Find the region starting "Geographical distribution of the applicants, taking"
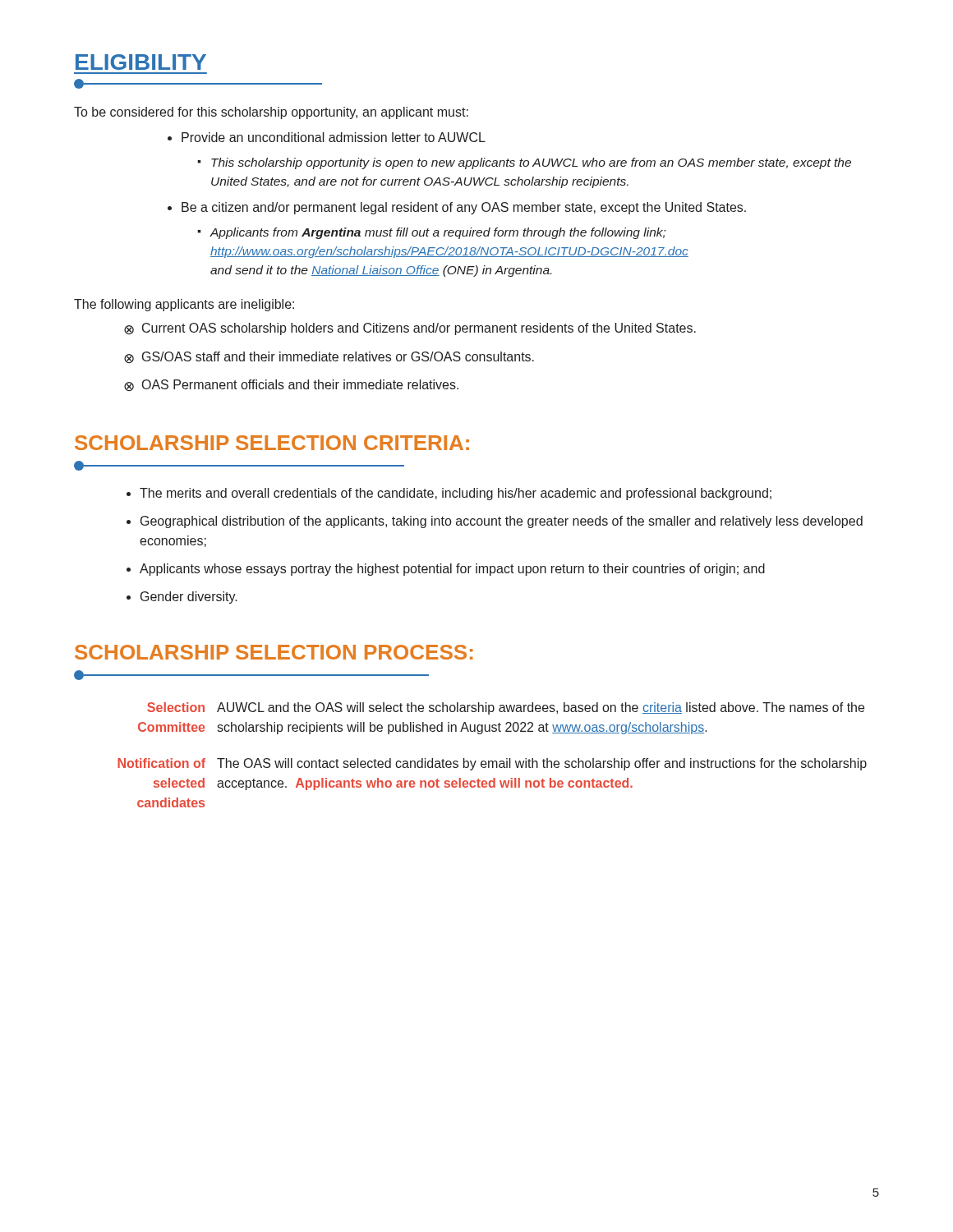This screenshot has width=953, height=1232. [x=501, y=531]
